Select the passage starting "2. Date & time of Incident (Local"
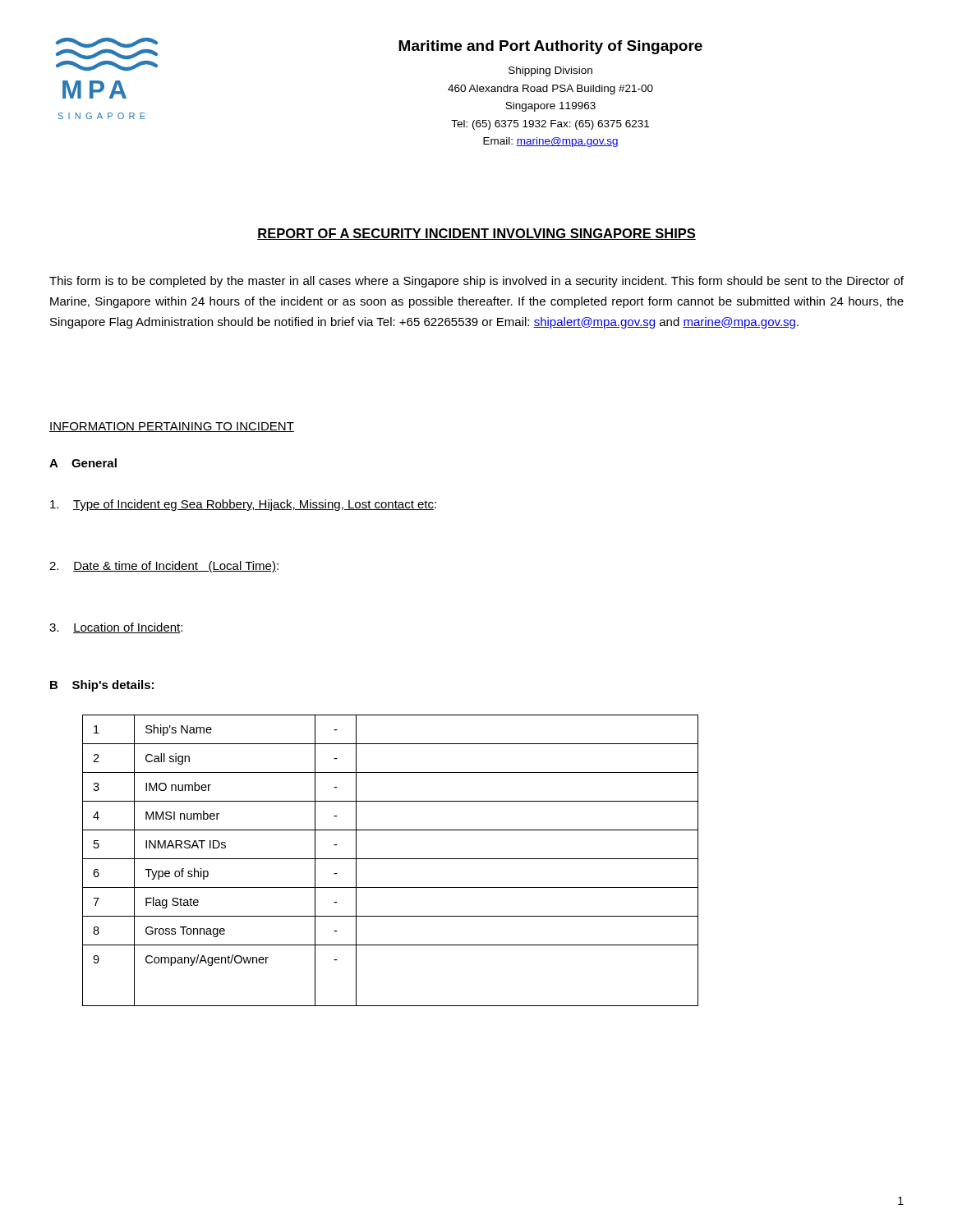The height and width of the screenshot is (1232, 953). (x=164, y=565)
